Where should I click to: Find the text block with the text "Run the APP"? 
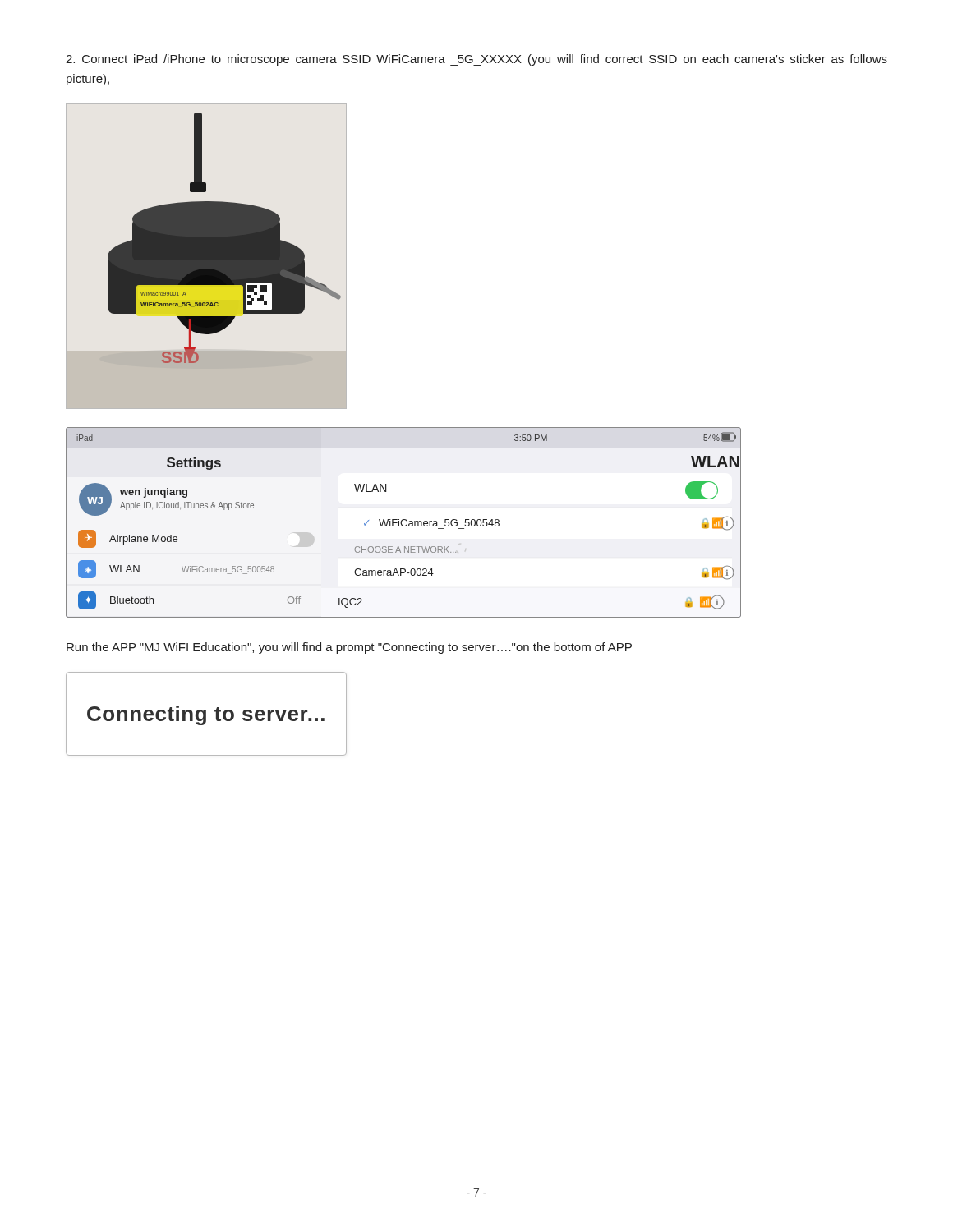coord(349,647)
